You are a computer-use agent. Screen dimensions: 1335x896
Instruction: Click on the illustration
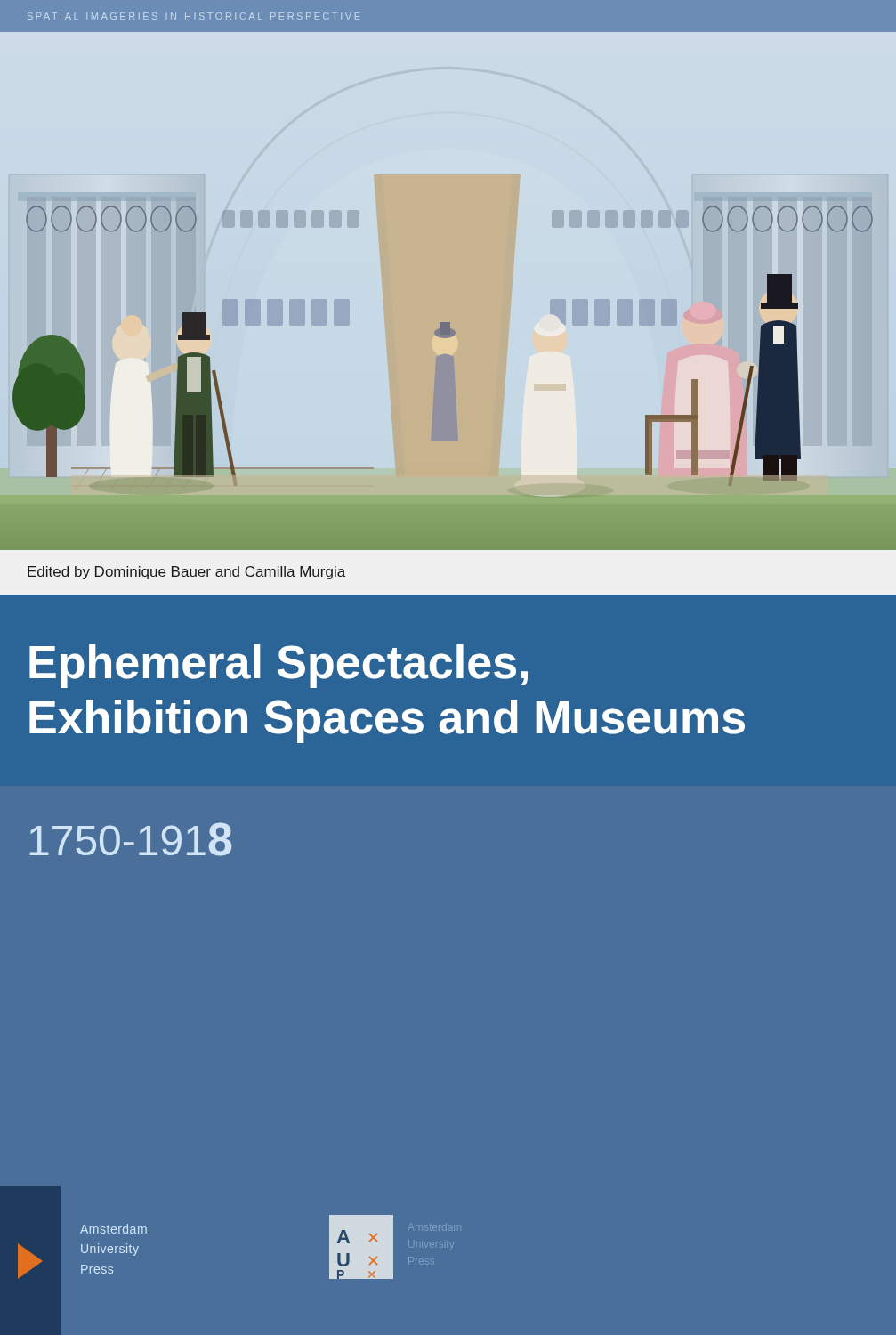click(x=448, y=308)
